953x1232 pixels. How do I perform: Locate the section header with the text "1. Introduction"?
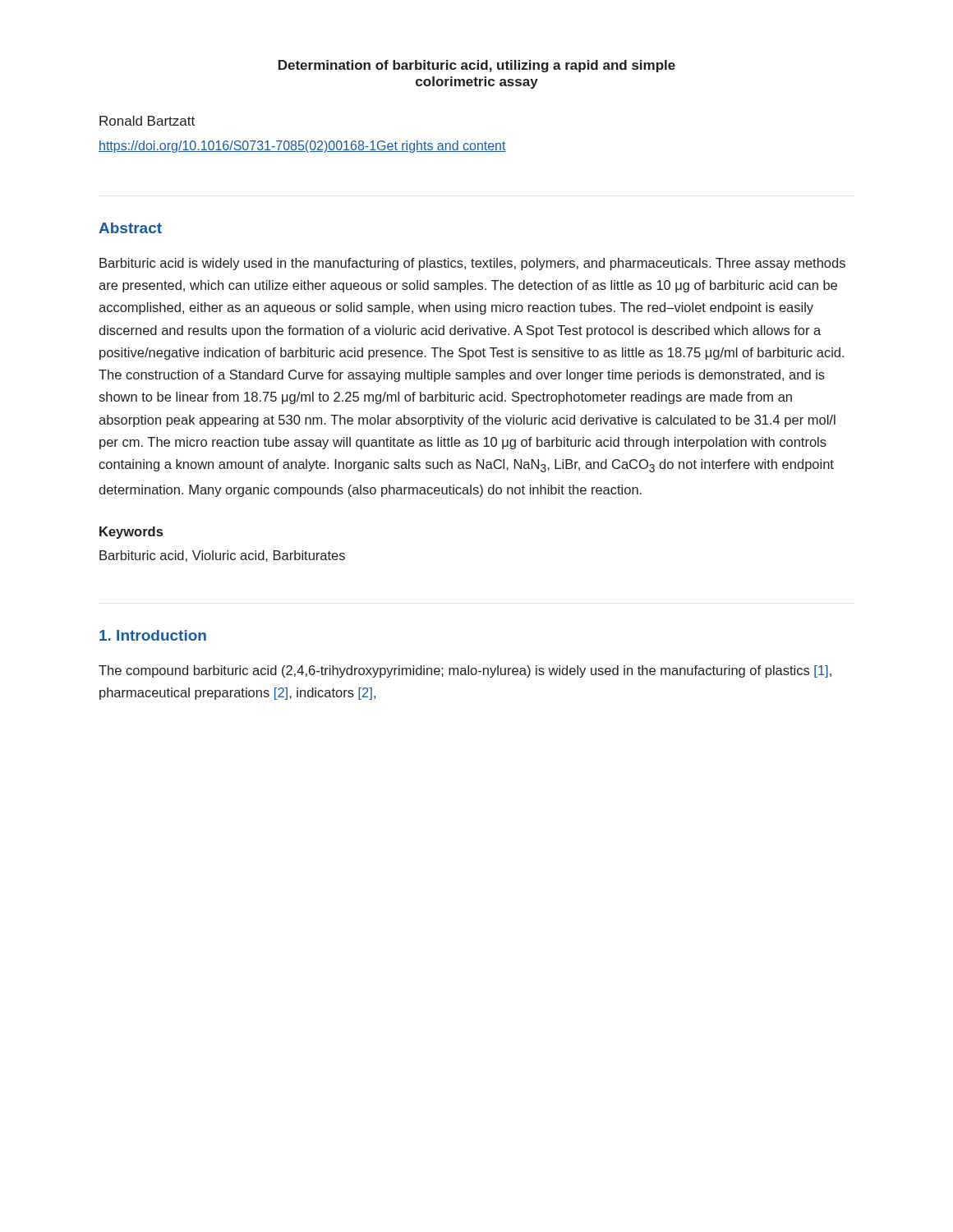tap(153, 635)
